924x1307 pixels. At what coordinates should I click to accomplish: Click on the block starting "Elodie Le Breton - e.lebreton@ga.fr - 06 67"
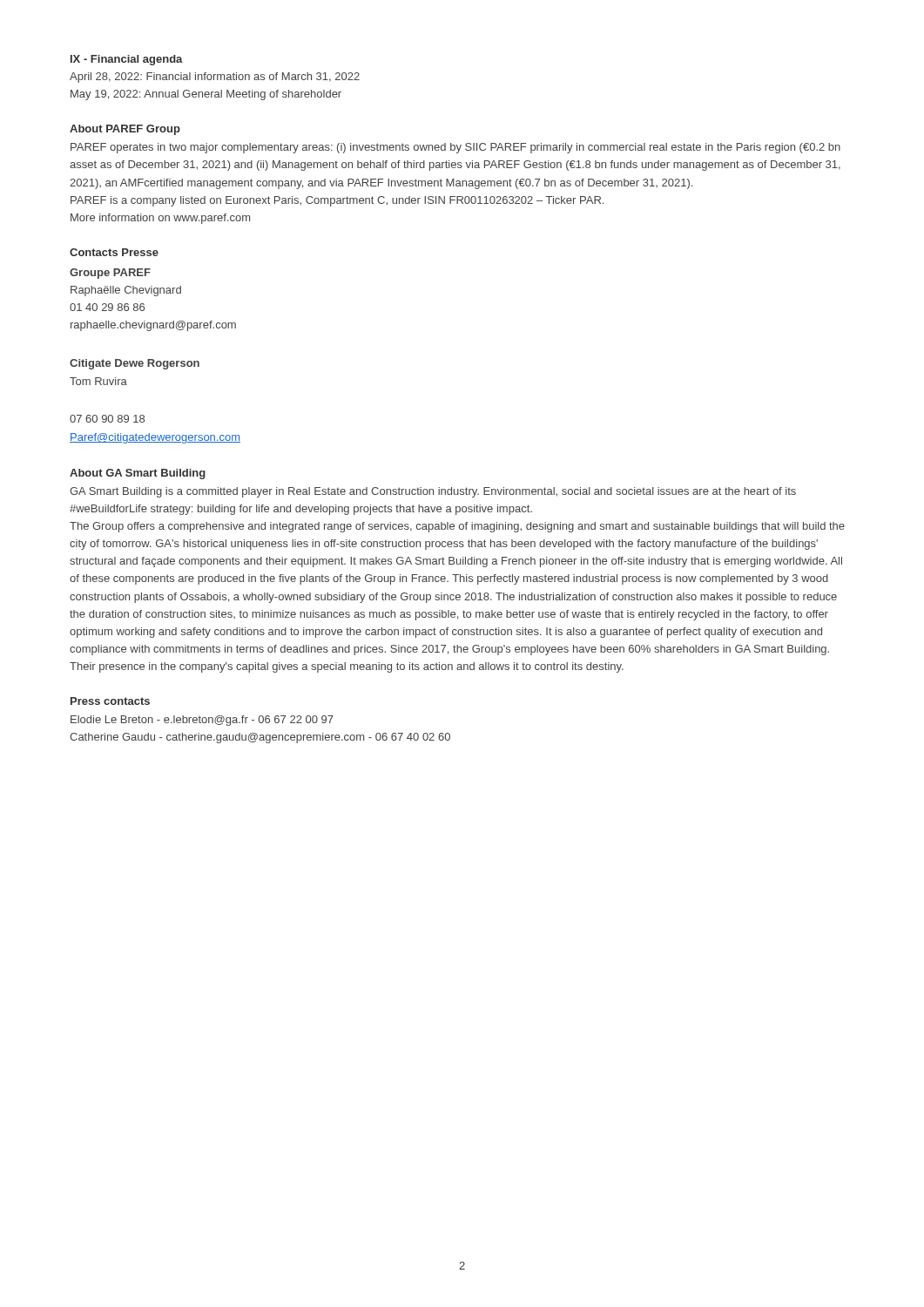[260, 728]
